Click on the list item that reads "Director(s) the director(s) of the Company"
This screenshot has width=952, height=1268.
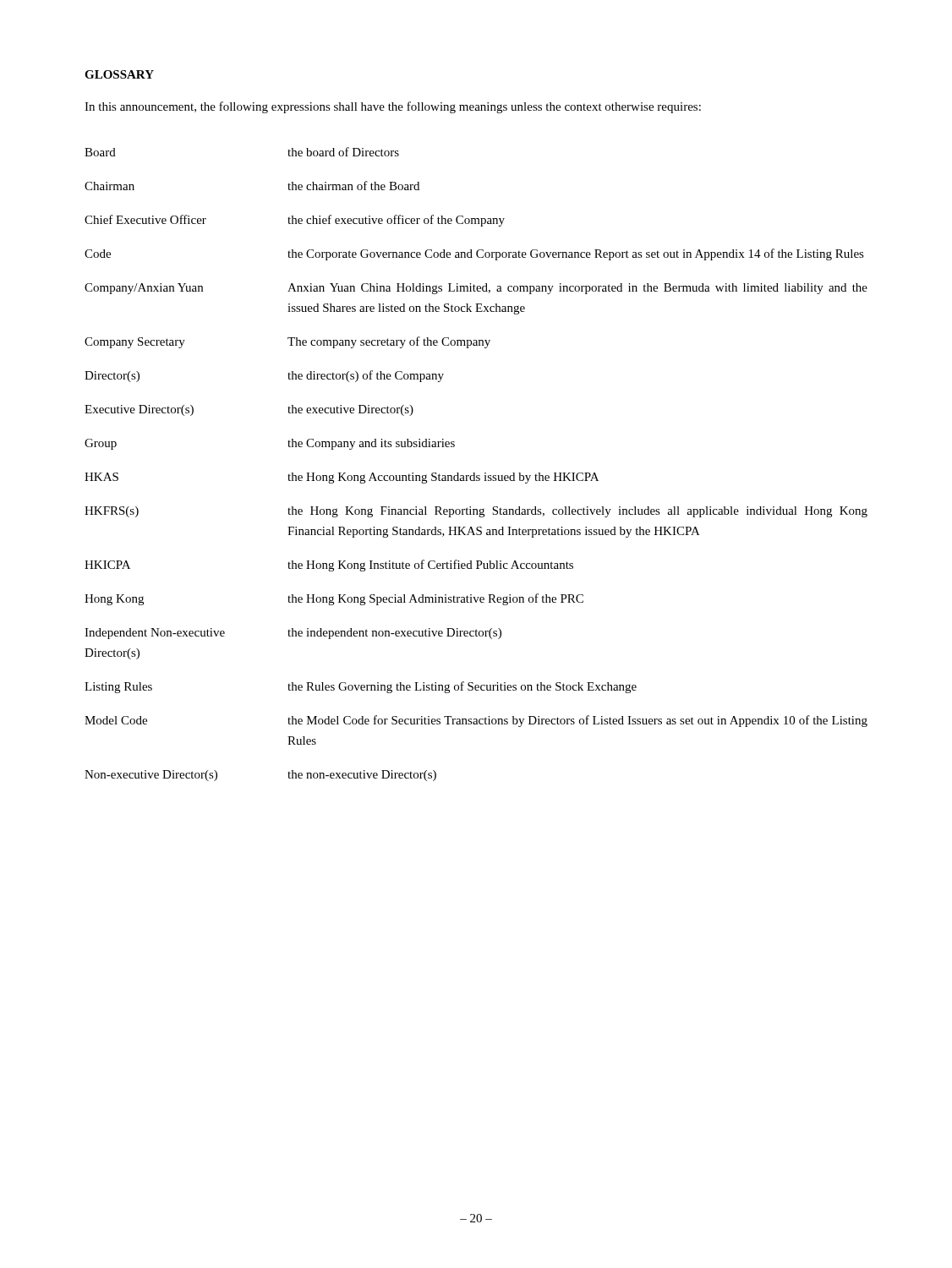click(112, 375)
